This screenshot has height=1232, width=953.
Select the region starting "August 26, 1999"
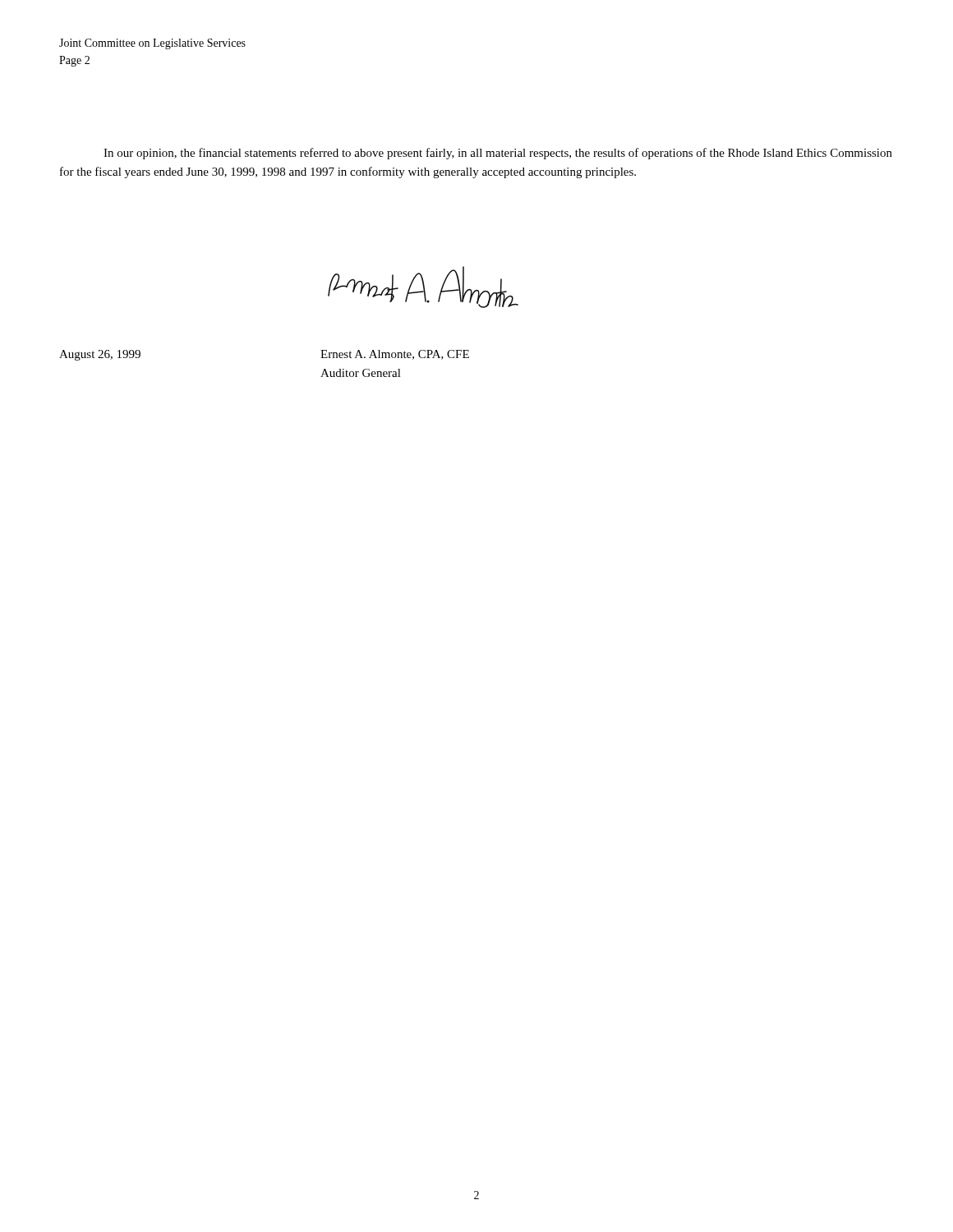(x=100, y=354)
